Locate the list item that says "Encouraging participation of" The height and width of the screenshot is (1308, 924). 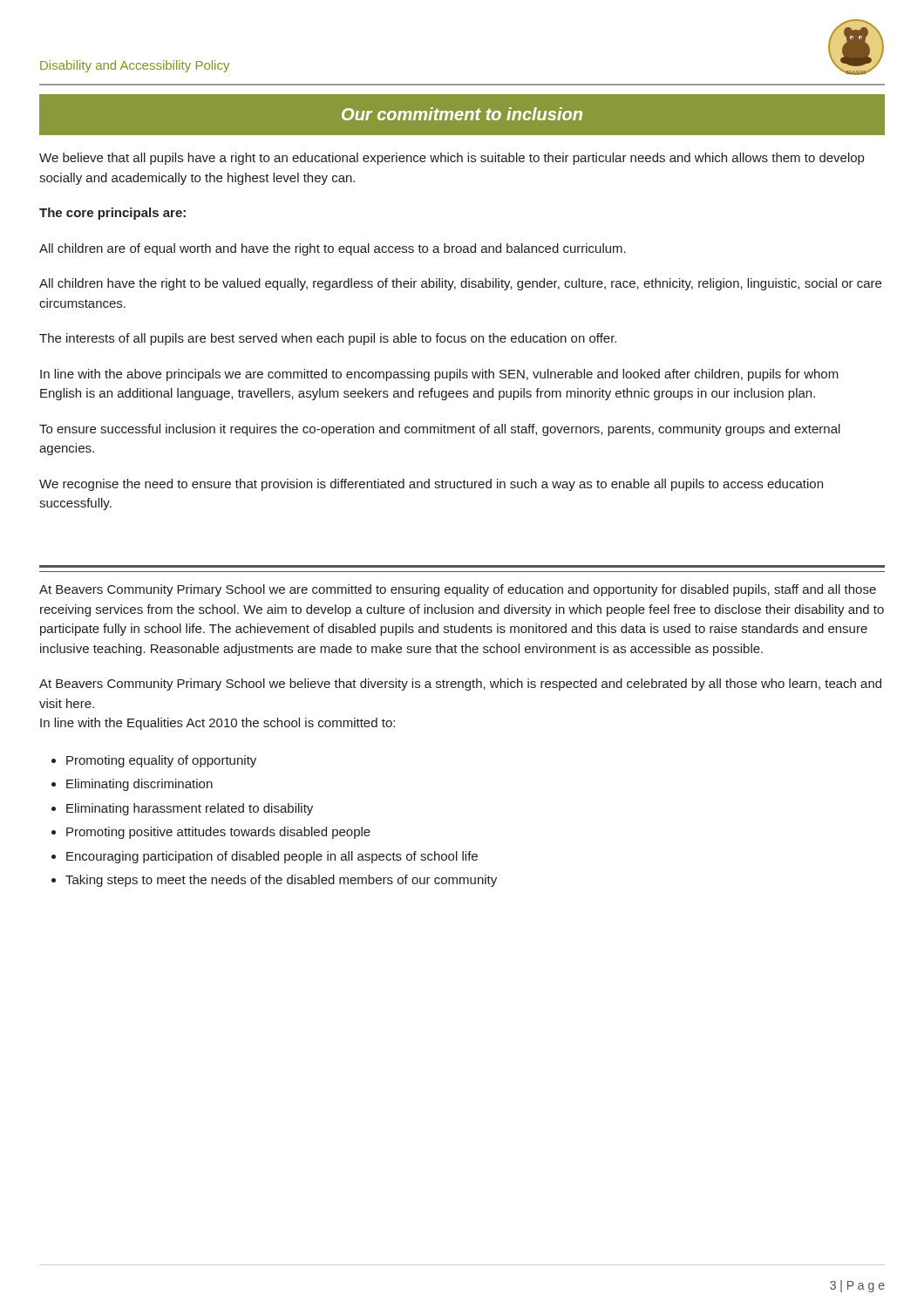pyautogui.click(x=272, y=855)
